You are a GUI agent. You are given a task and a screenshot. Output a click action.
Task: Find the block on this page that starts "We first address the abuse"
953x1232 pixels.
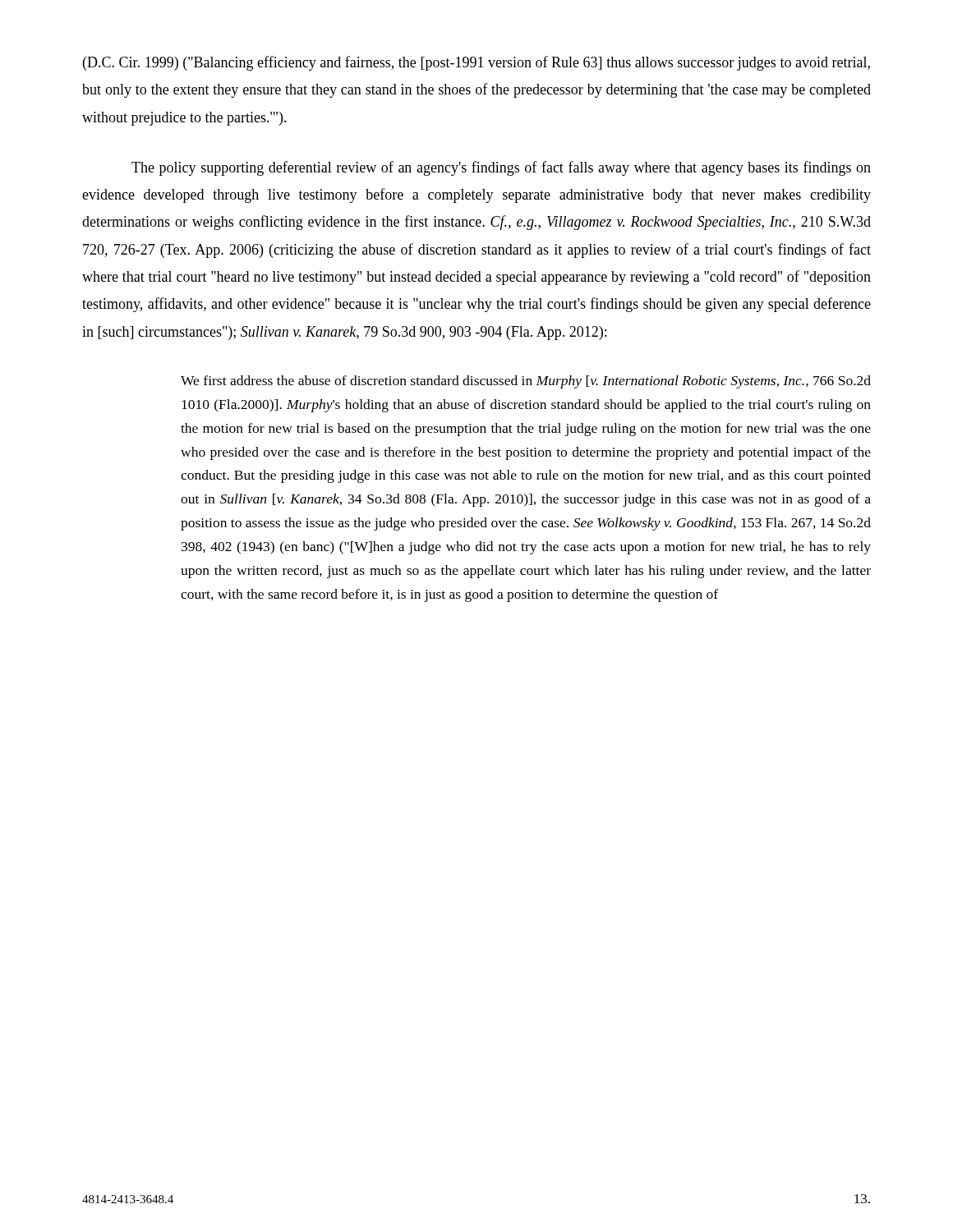coord(526,487)
